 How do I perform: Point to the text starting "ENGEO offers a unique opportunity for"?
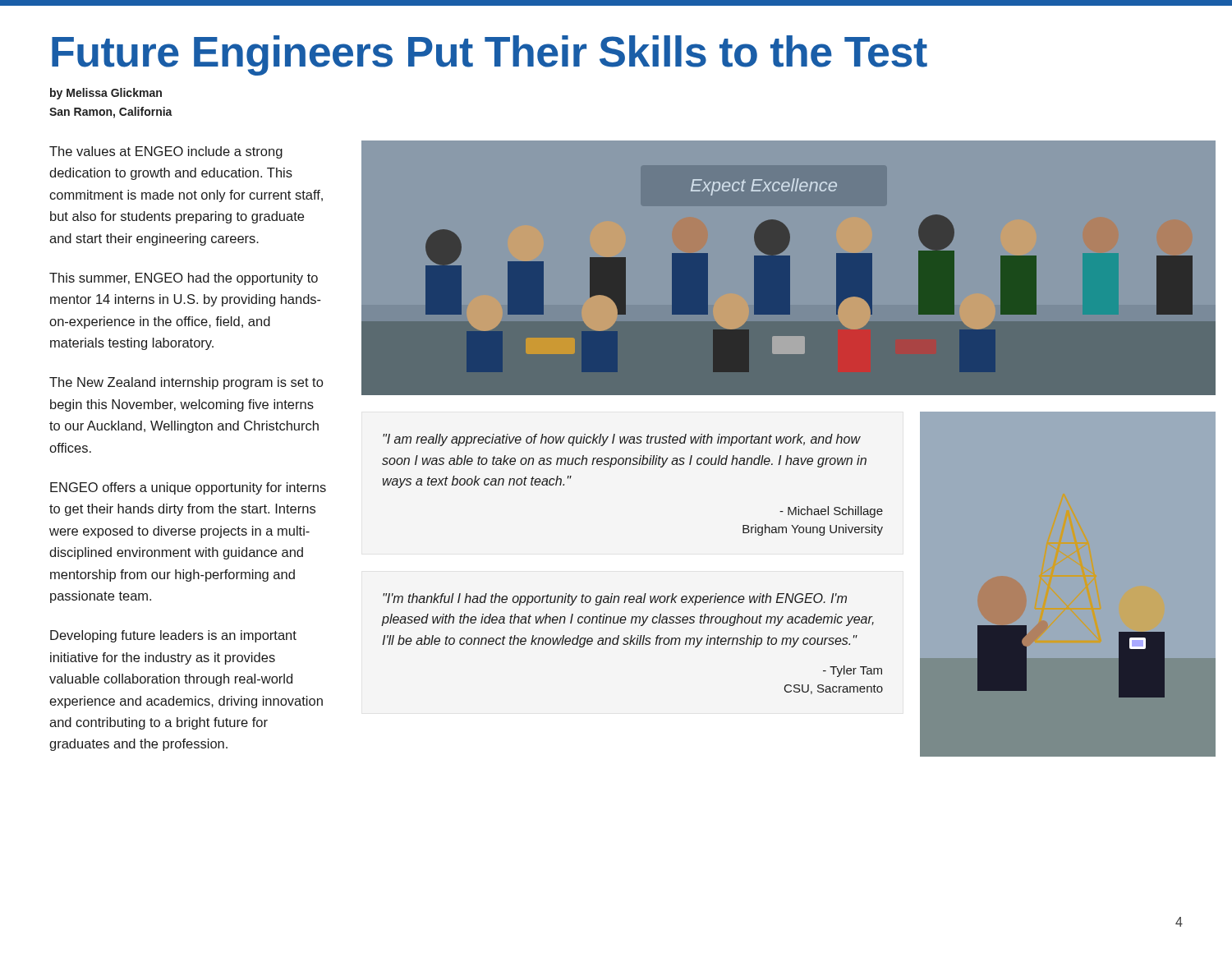coord(189,542)
